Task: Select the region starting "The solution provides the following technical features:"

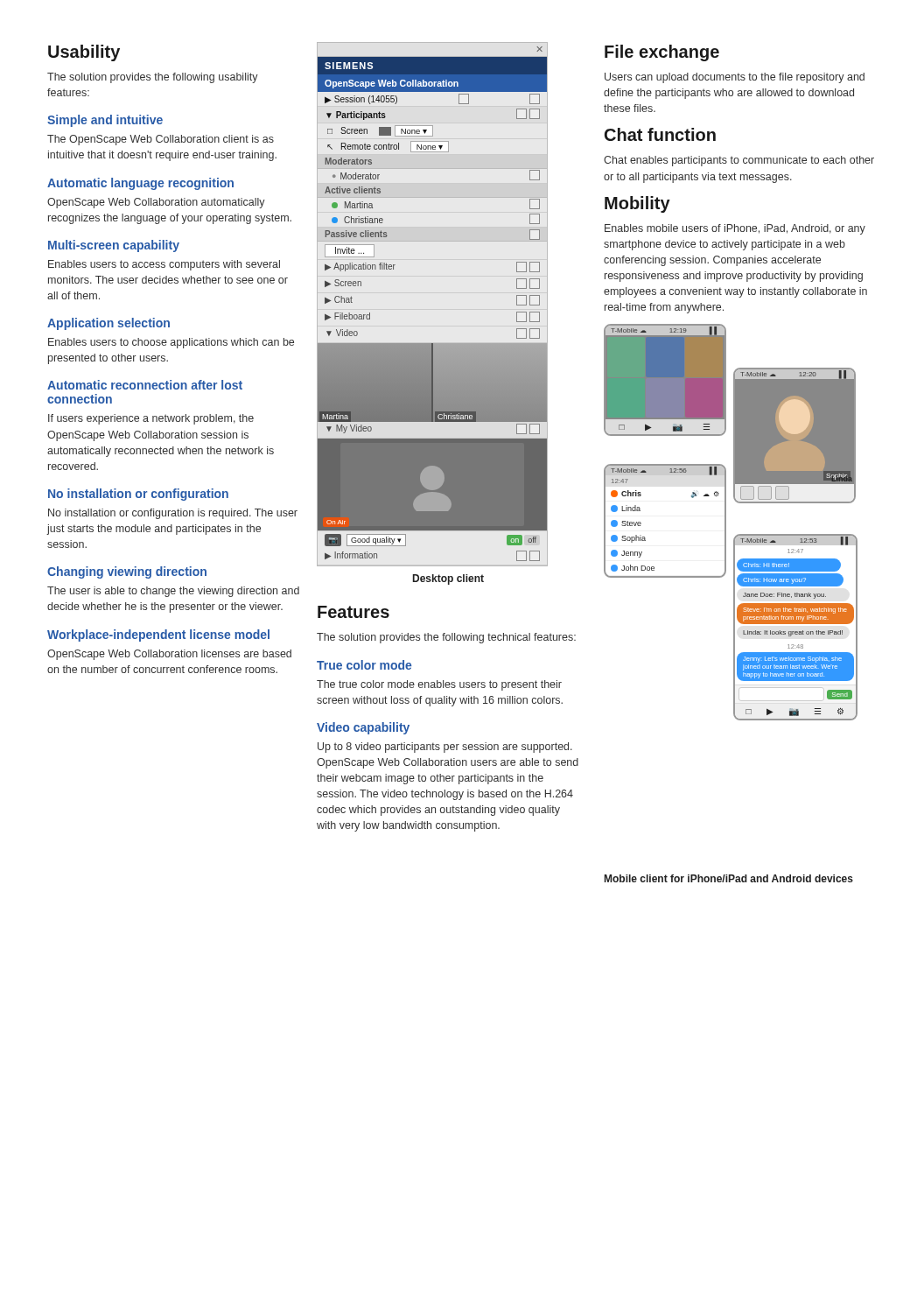Action: 448,638
